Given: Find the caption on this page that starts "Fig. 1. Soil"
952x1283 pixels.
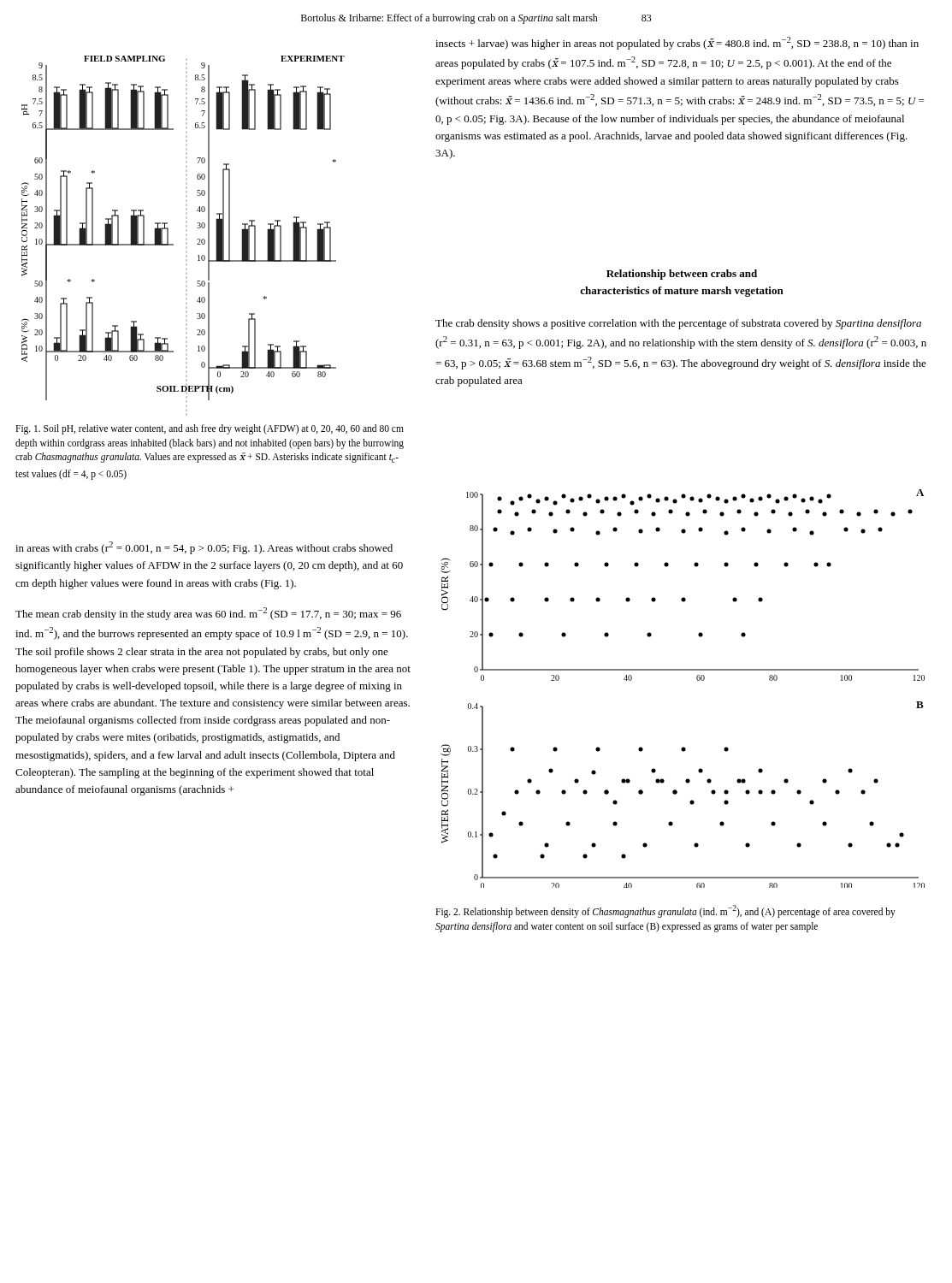Looking at the screenshot, I should coord(210,451).
